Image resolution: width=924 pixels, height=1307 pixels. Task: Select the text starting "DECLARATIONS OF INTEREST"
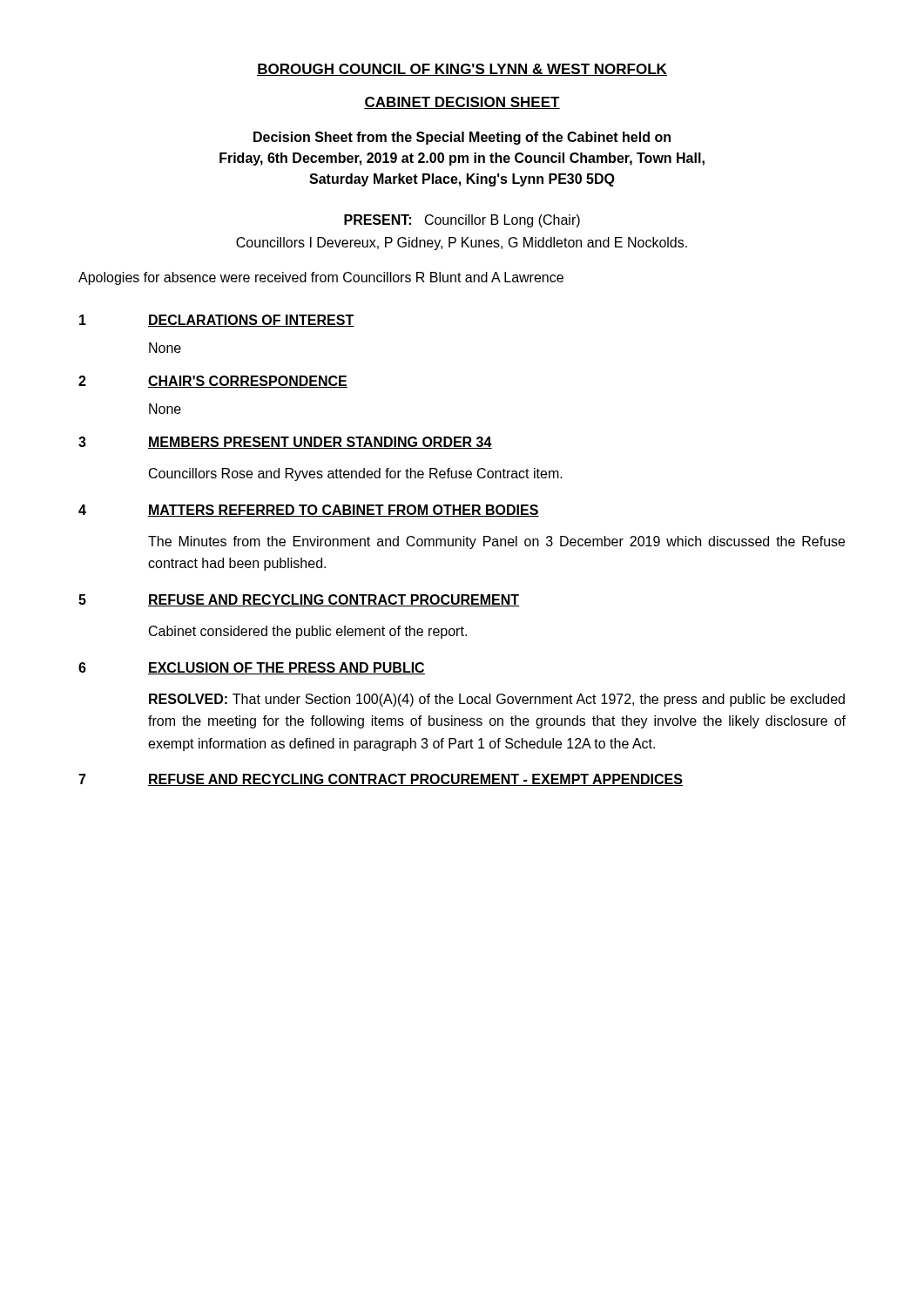tap(251, 320)
